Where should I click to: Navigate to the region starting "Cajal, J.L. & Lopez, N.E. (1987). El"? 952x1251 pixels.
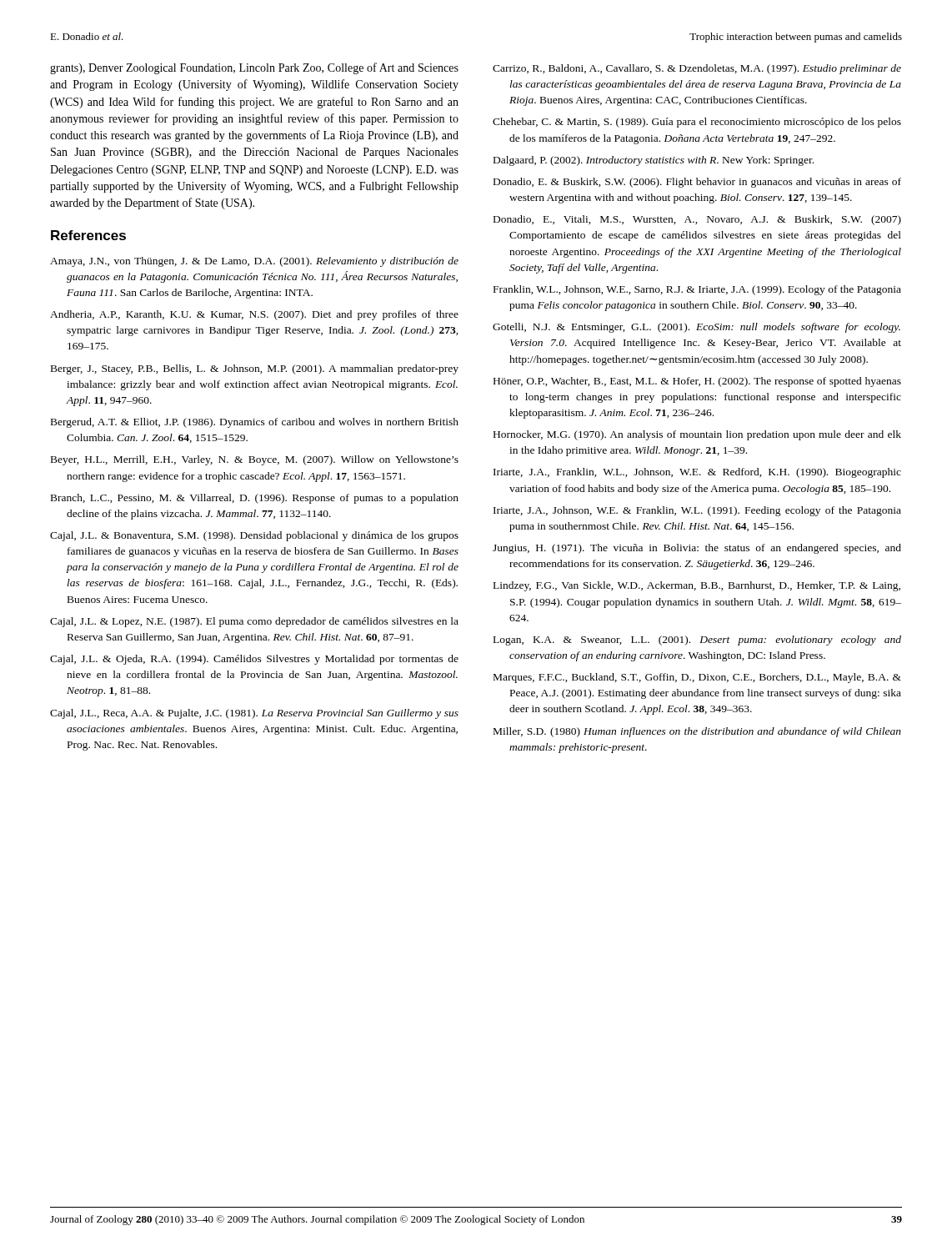click(x=254, y=629)
